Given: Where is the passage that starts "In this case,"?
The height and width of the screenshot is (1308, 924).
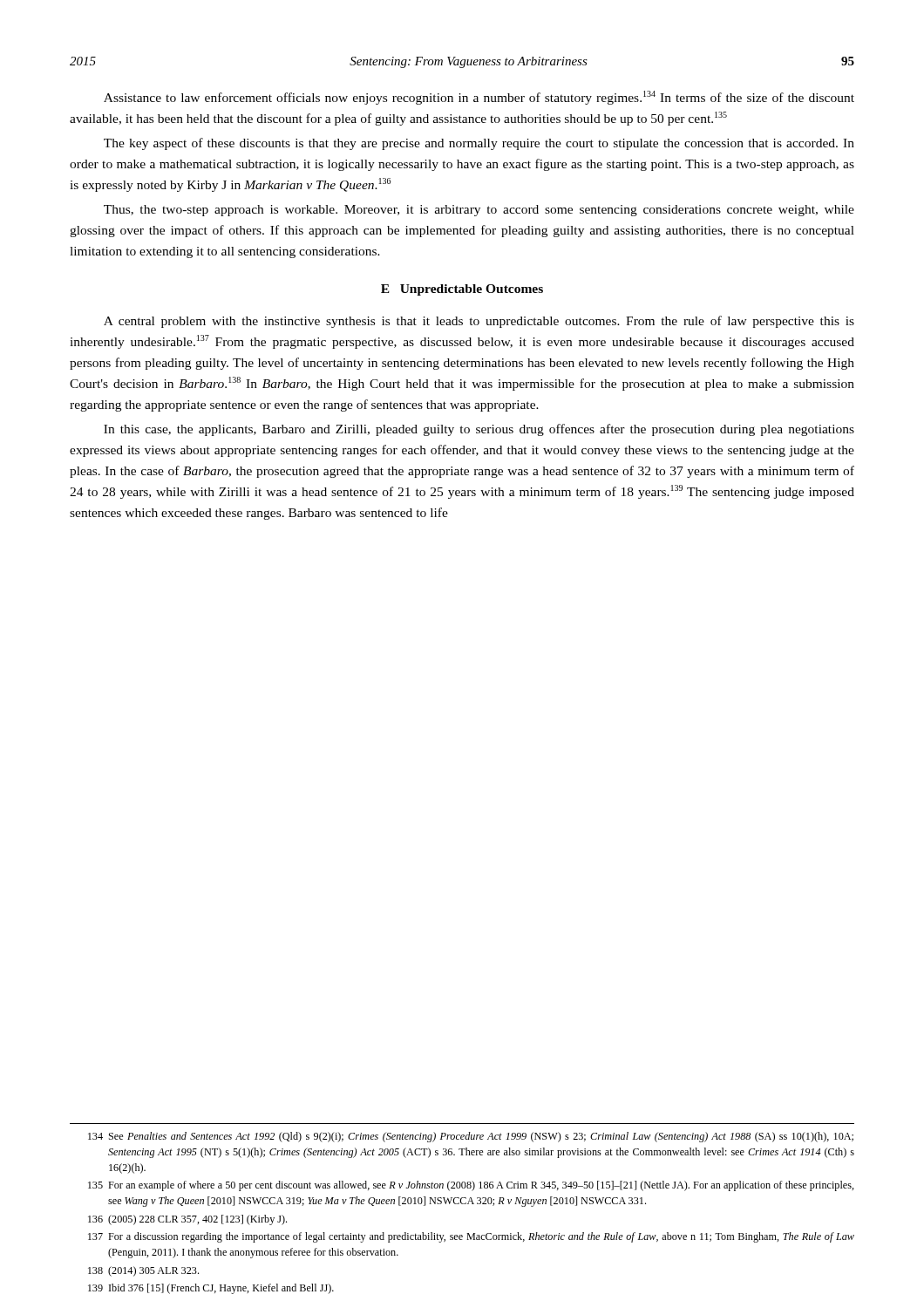Looking at the screenshot, I should 462,471.
